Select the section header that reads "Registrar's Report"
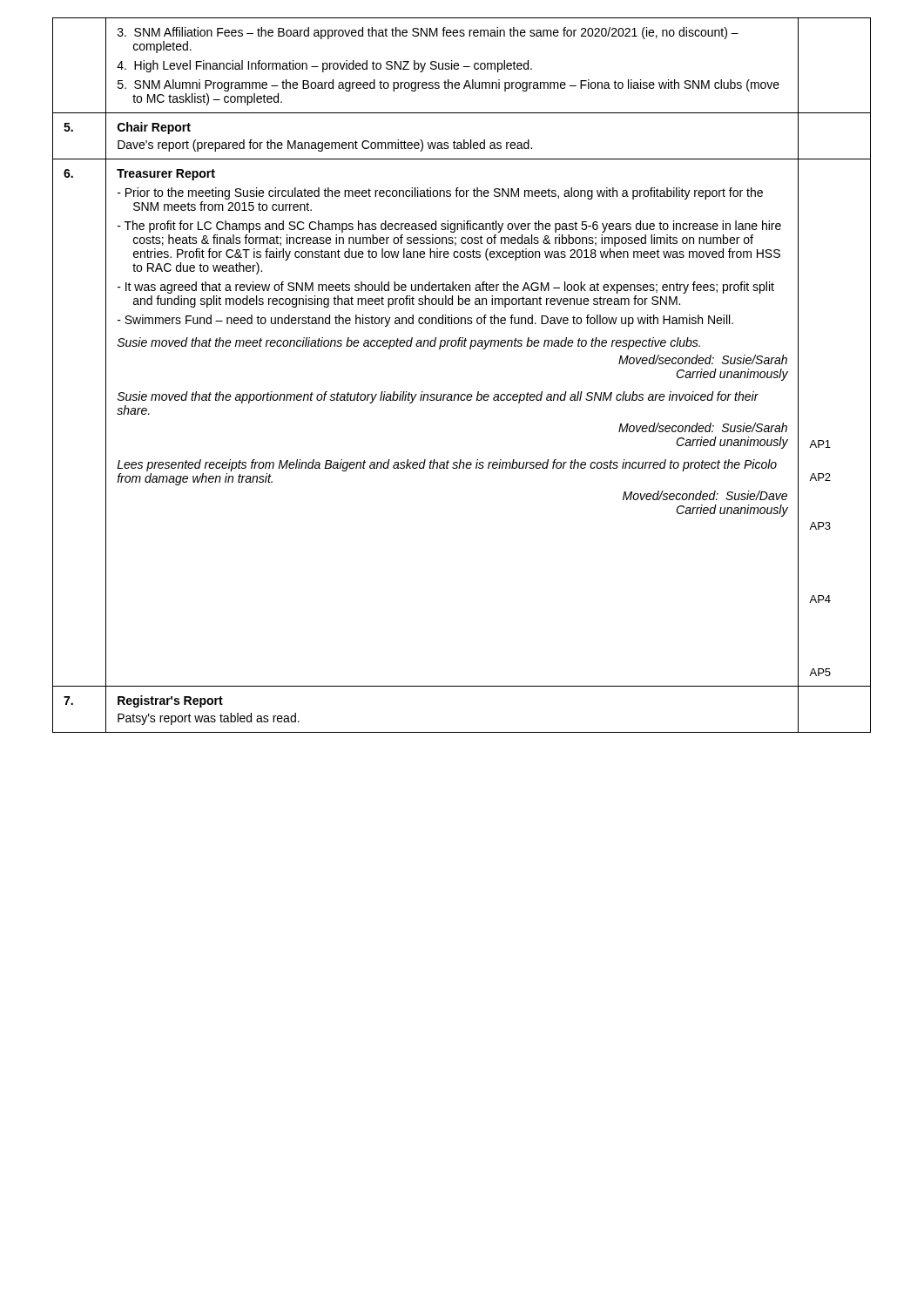Image resolution: width=924 pixels, height=1307 pixels. [x=170, y=701]
